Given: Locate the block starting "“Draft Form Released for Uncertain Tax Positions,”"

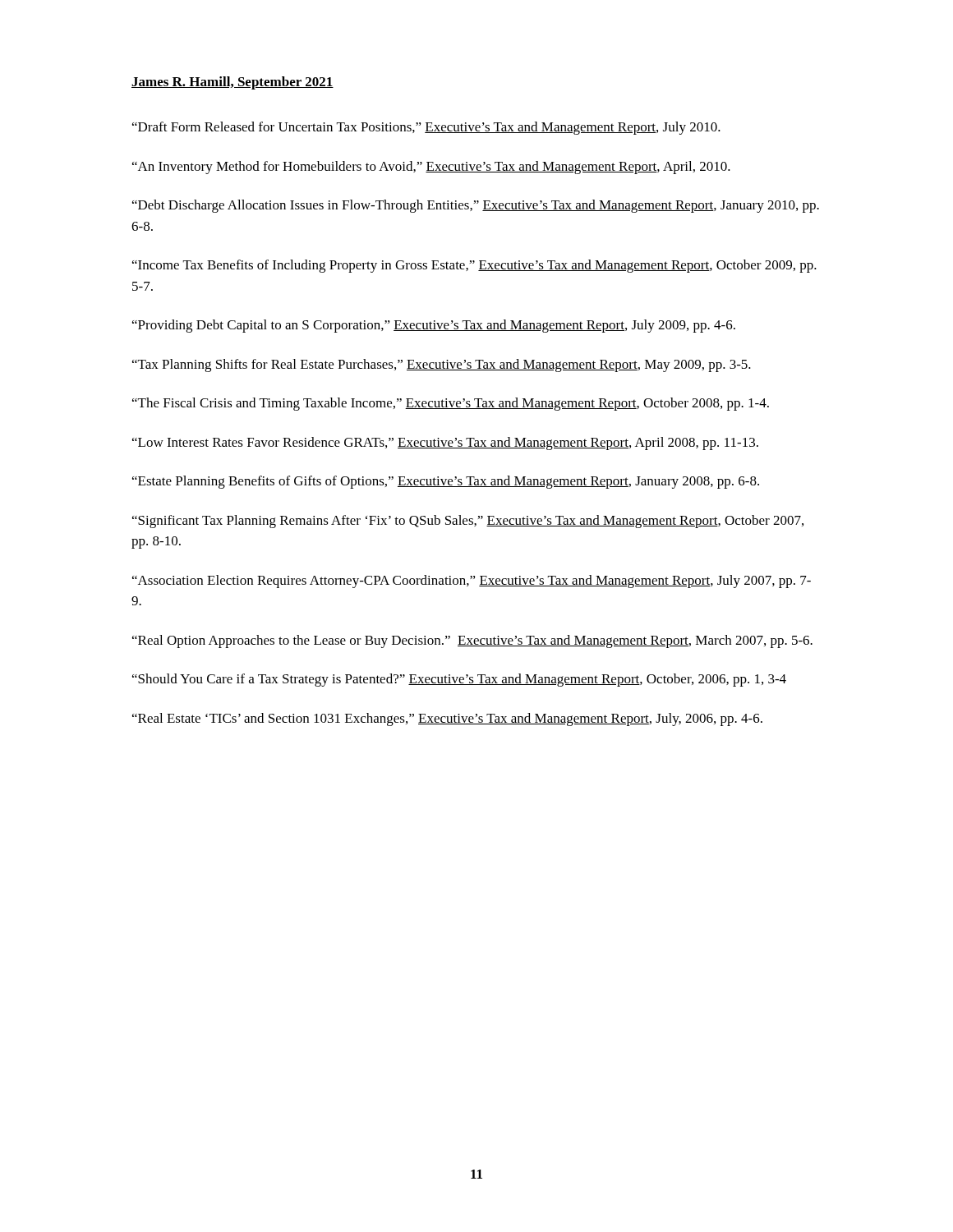Looking at the screenshot, I should point(426,127).
